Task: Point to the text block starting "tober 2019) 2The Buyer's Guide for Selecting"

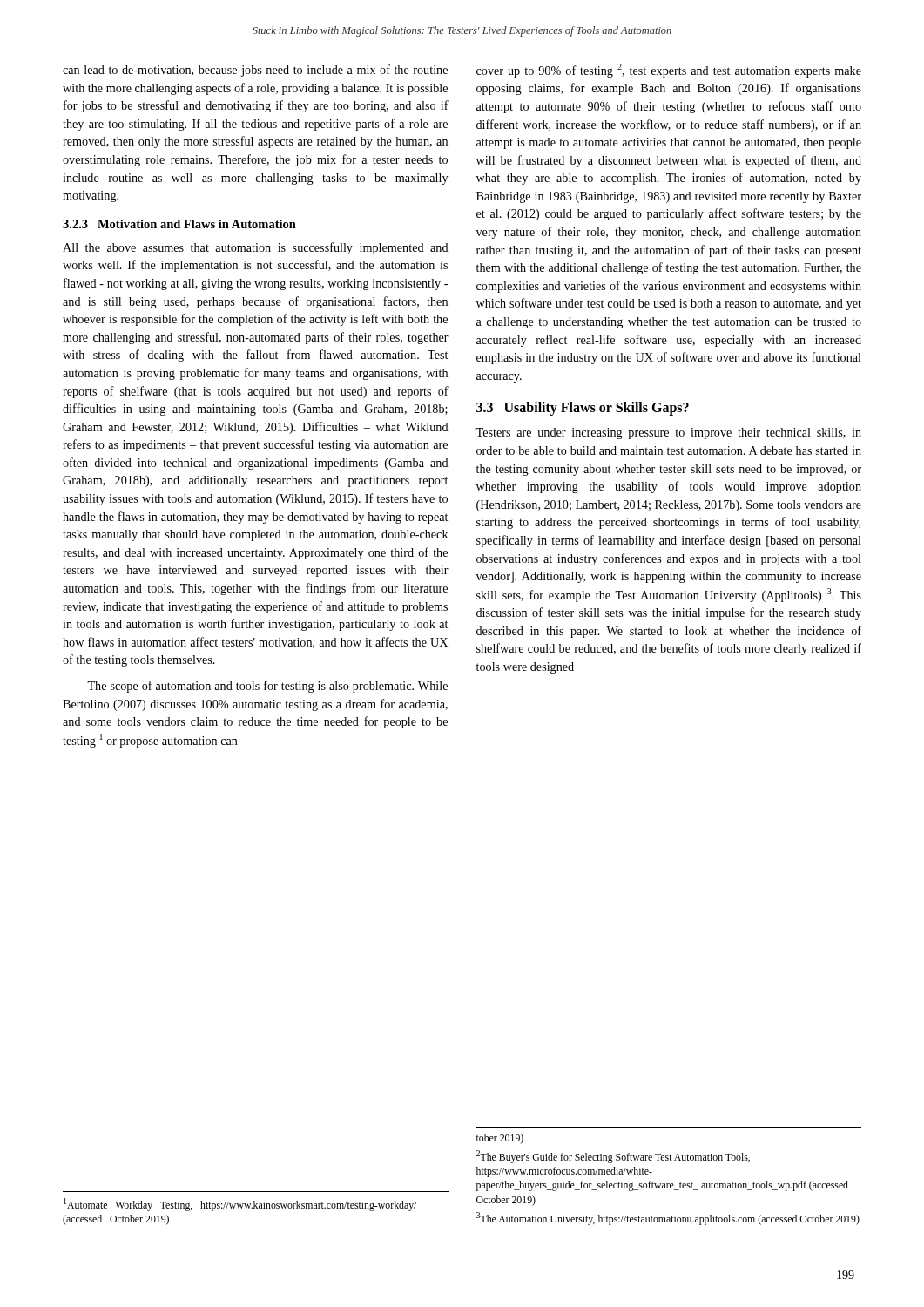Action: pyautogui.click(x=669, y=1178)
